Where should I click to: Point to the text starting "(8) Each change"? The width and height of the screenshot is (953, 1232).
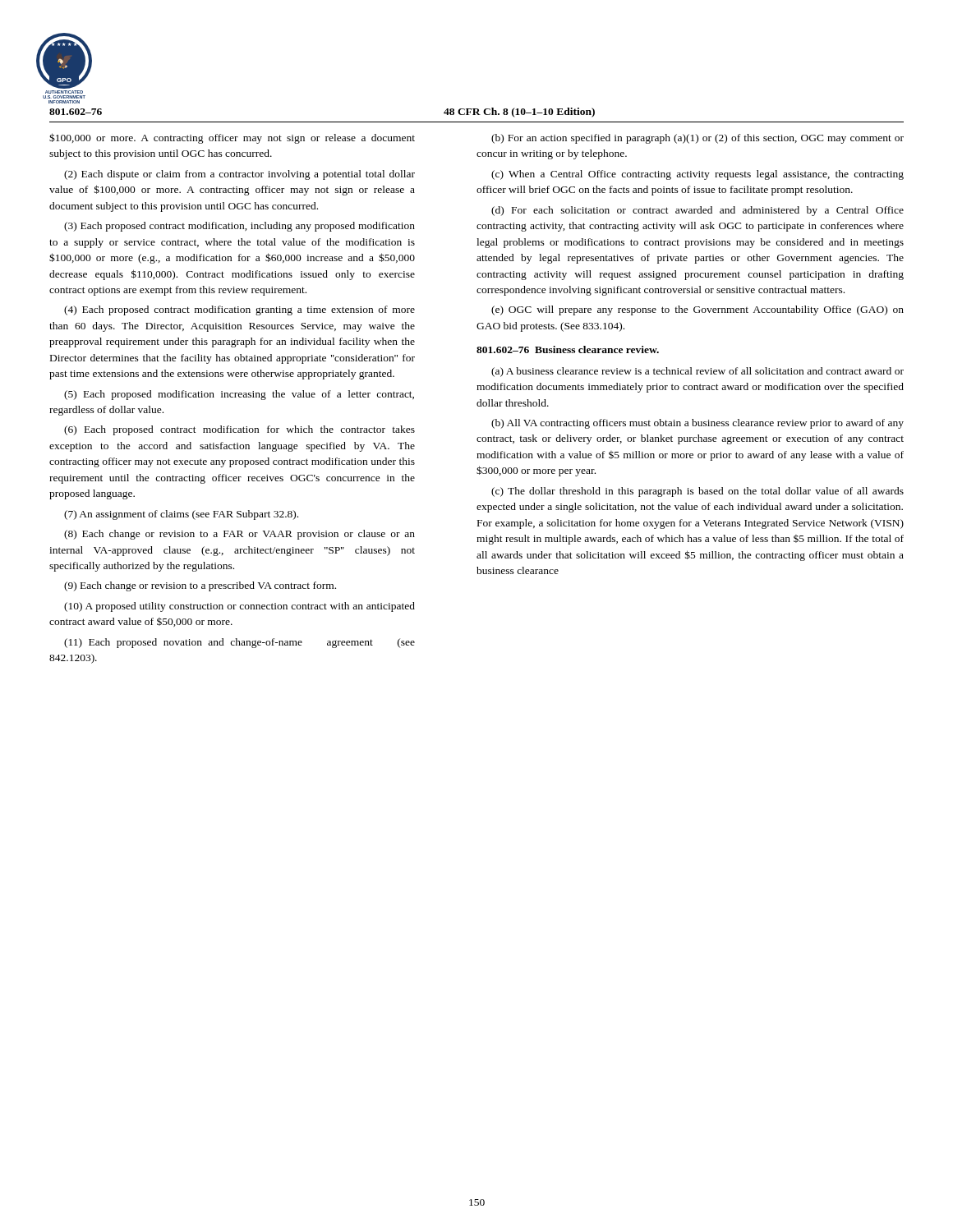[x=232, y=549]
